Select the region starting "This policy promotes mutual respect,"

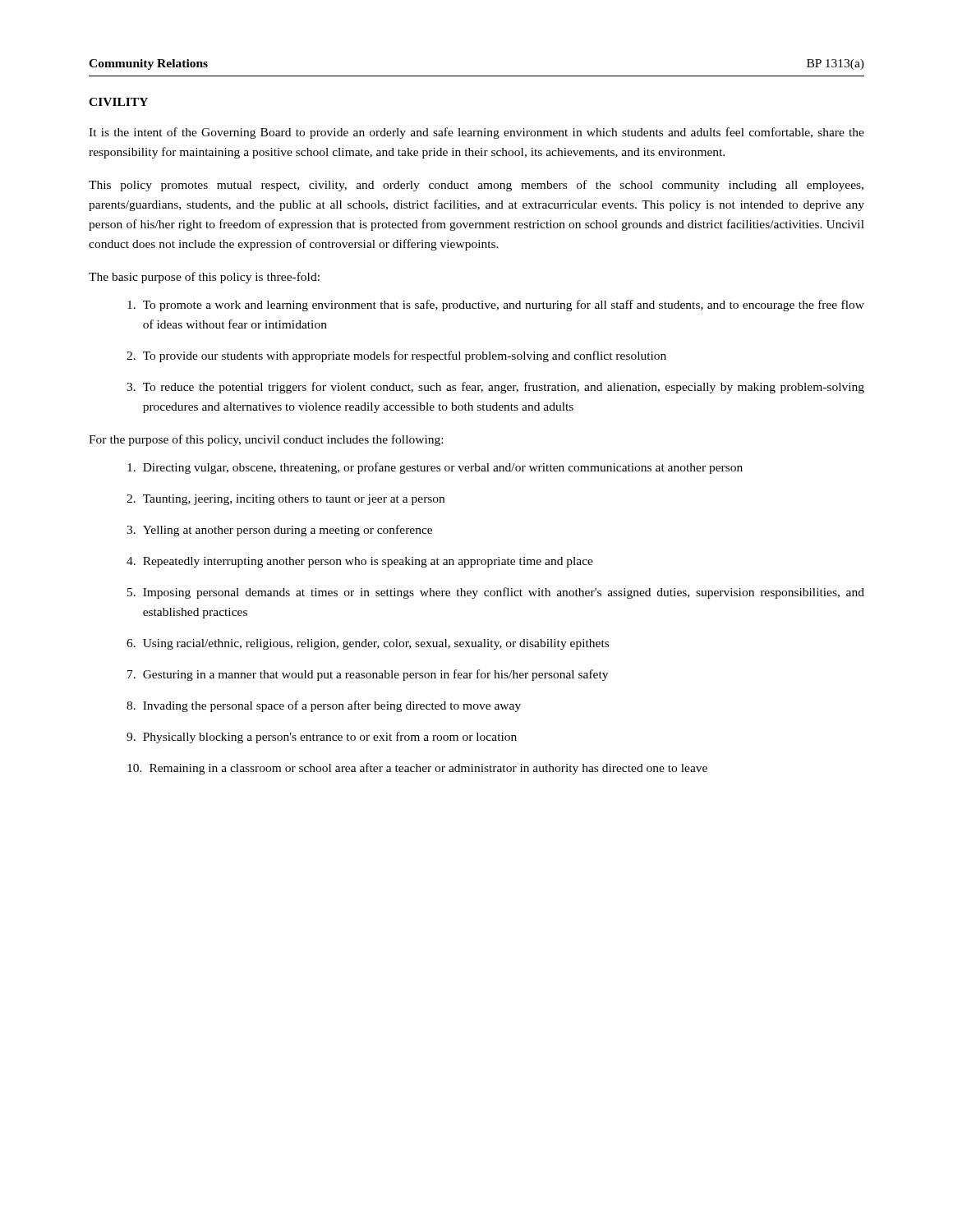pyautogui.click(x=476, y=214)
